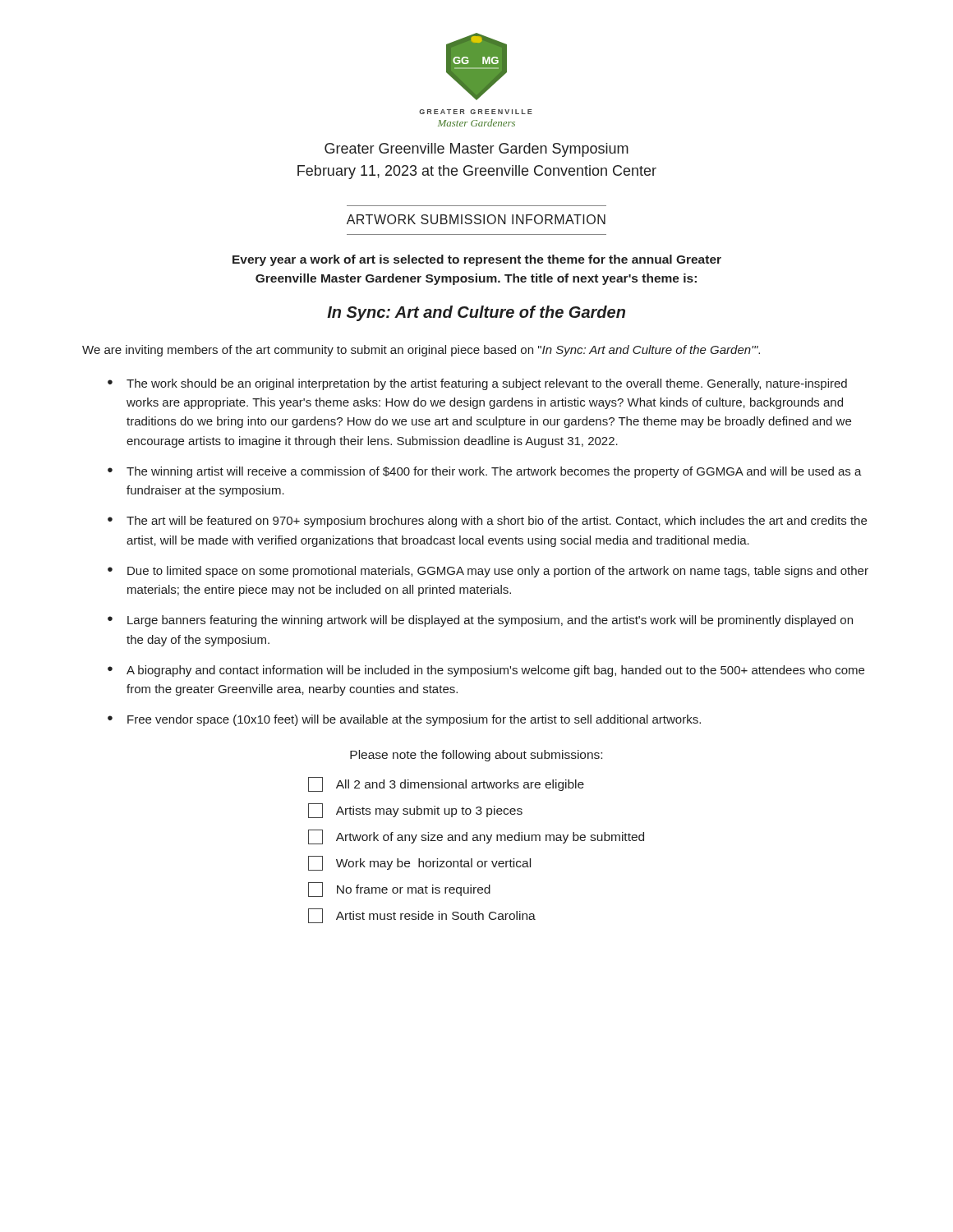The image size is (953, 1232).
Task: Select the title with the text "Greater Greenville Master Garden Symposium February 11,"
Action: [476, 160]
